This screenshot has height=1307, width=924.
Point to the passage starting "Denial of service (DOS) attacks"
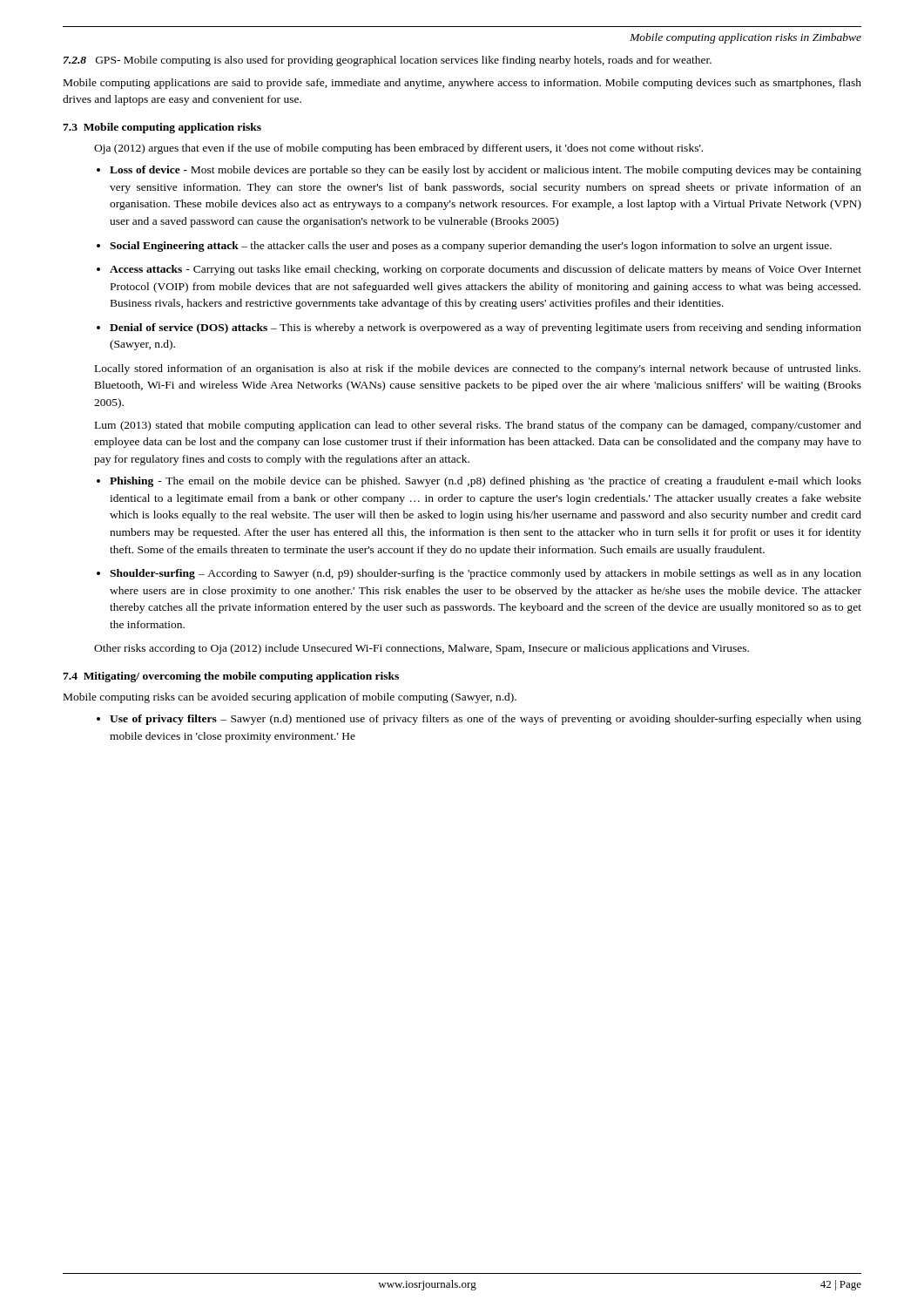(486, 336)
